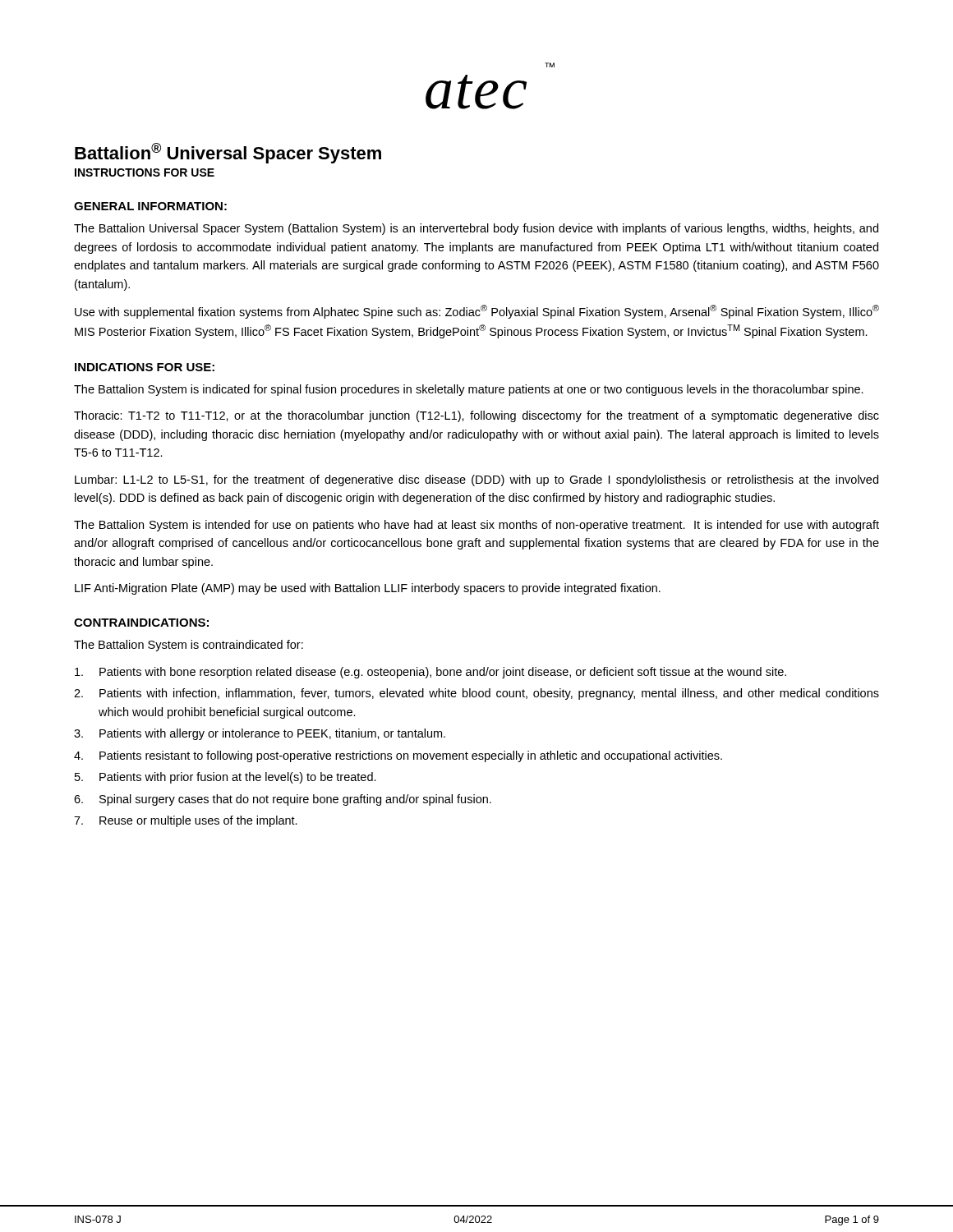Click on the text that reads "The Battalion System is contraindicated for:"
Viewport: 953px width, 1232px height.
pos(189,645)
